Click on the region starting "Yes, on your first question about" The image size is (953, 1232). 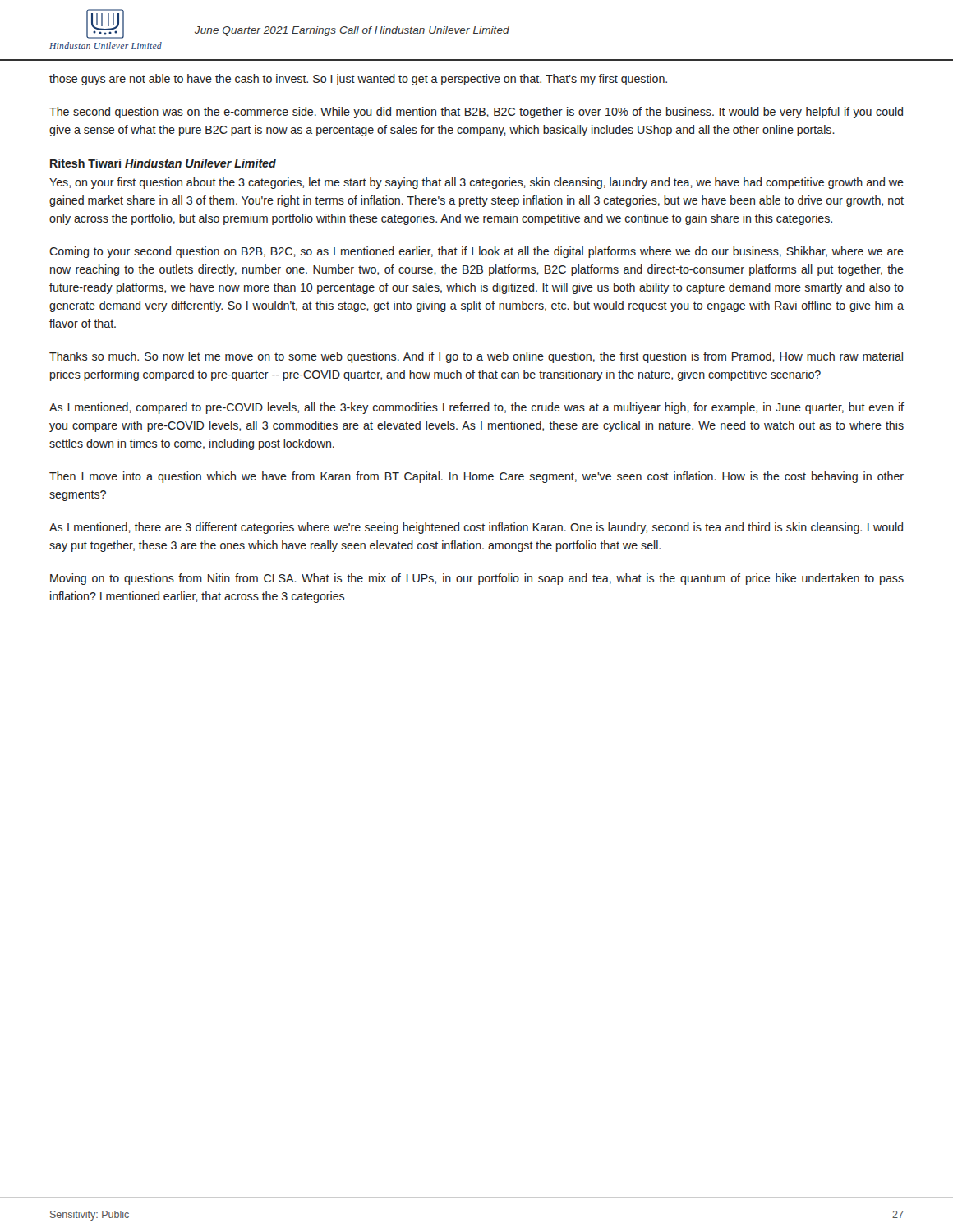(x=476, y=200)
